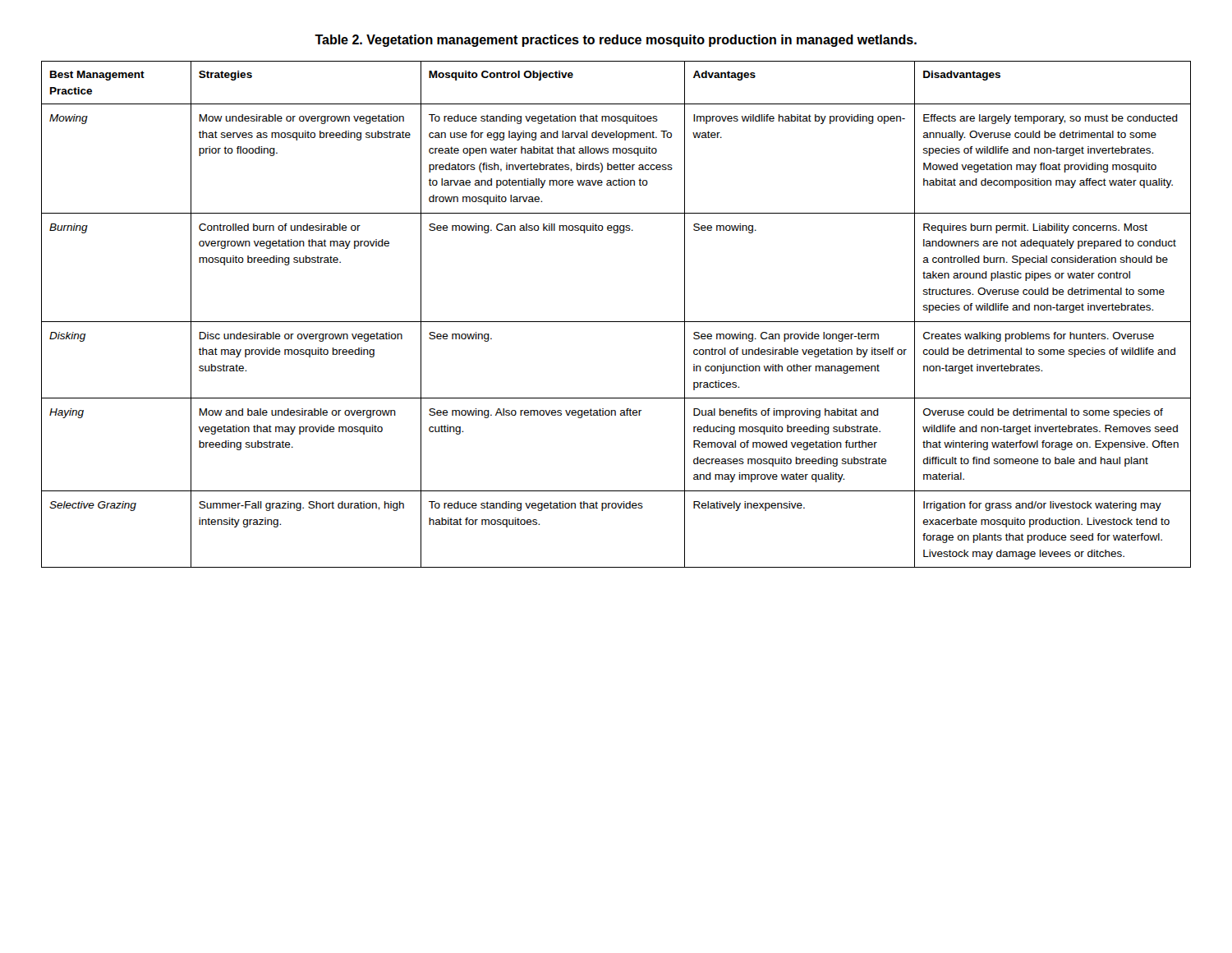Find the table
This screenshot has height=953, width=1232.
616,314
